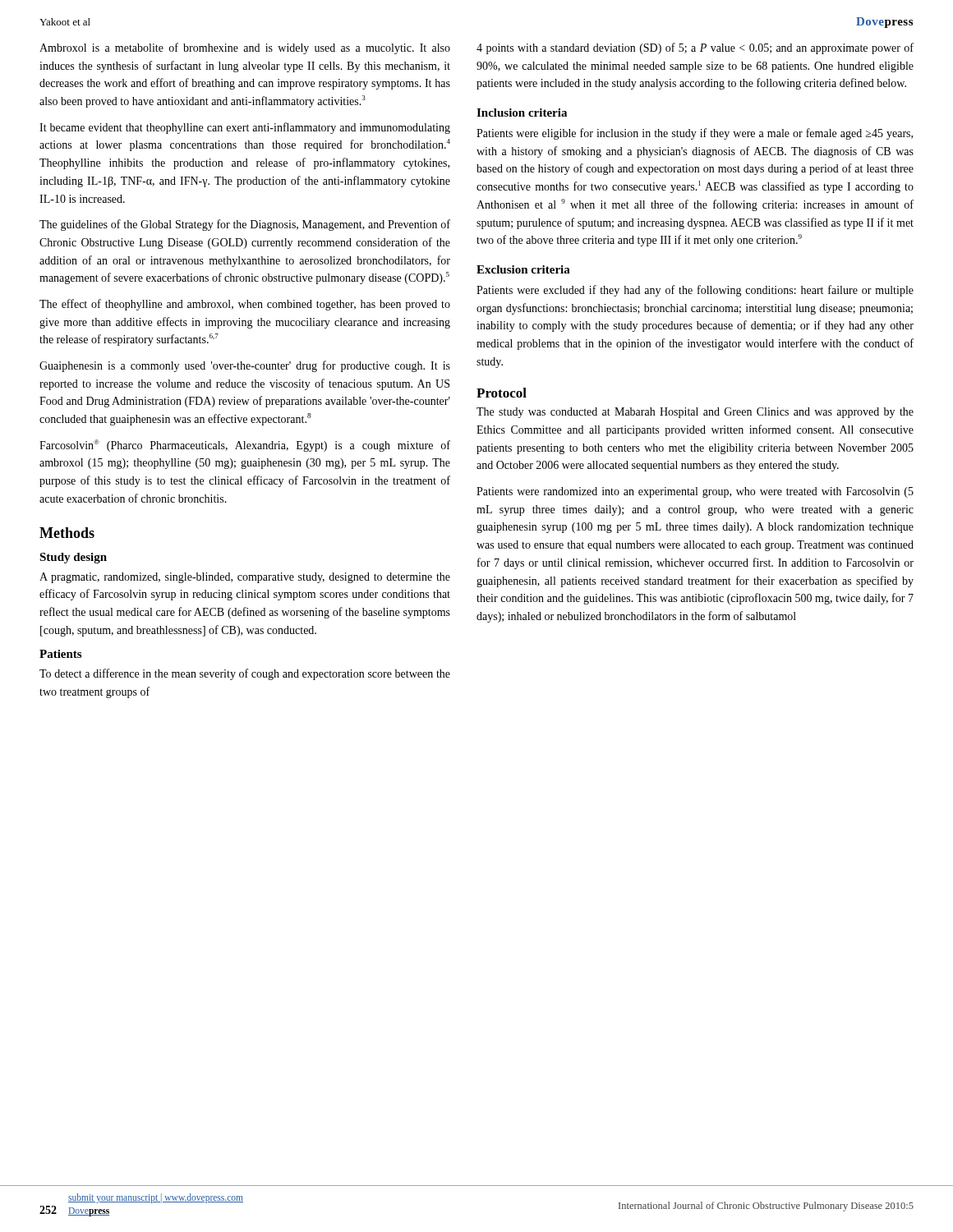
Task: Where is the passage that starts "Guaiphenesin is a commonly used"?
Action: click(x=245, y=393)
